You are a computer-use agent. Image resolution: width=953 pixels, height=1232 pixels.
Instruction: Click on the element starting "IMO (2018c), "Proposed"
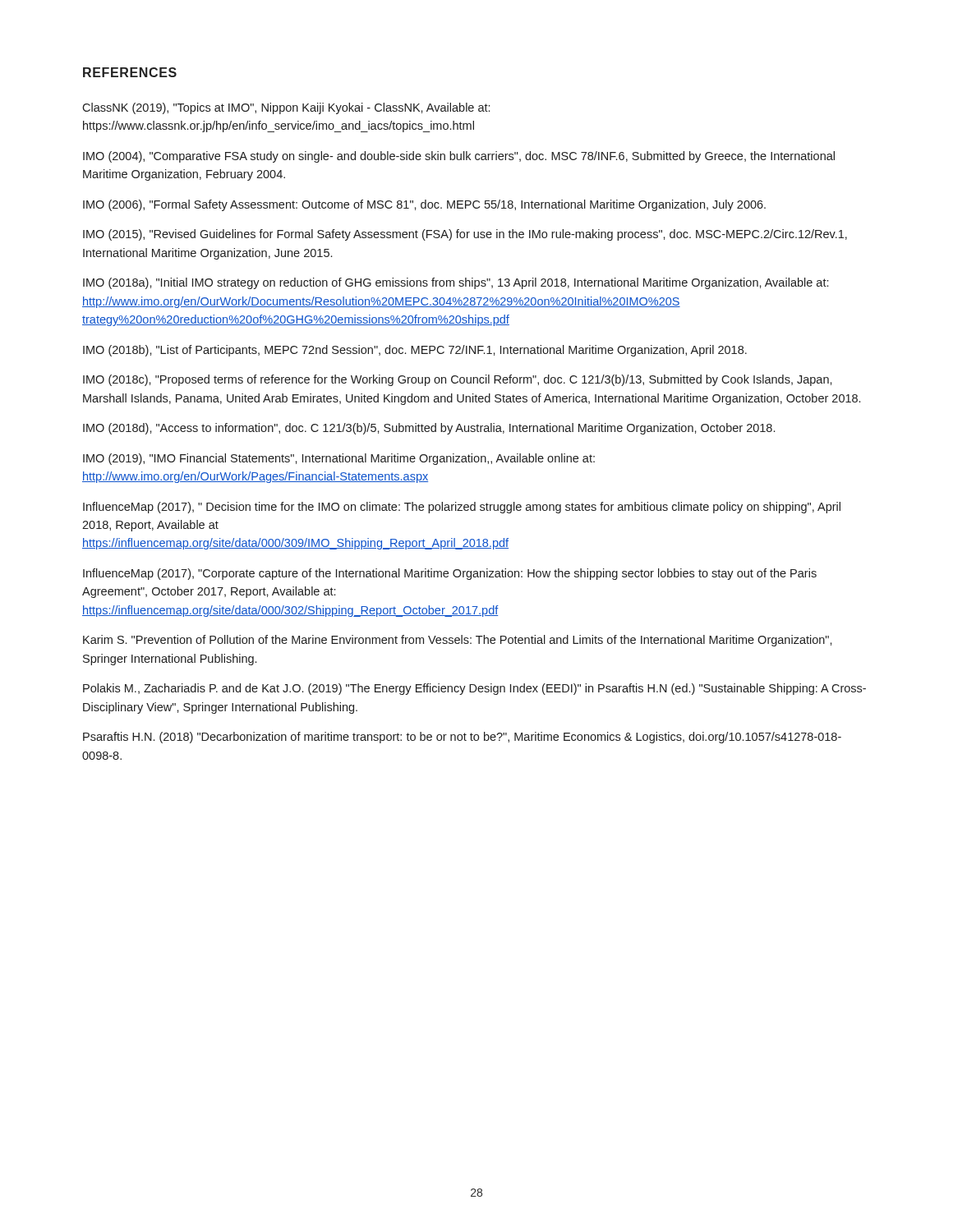pyautogui.click(x=472, y=389)
